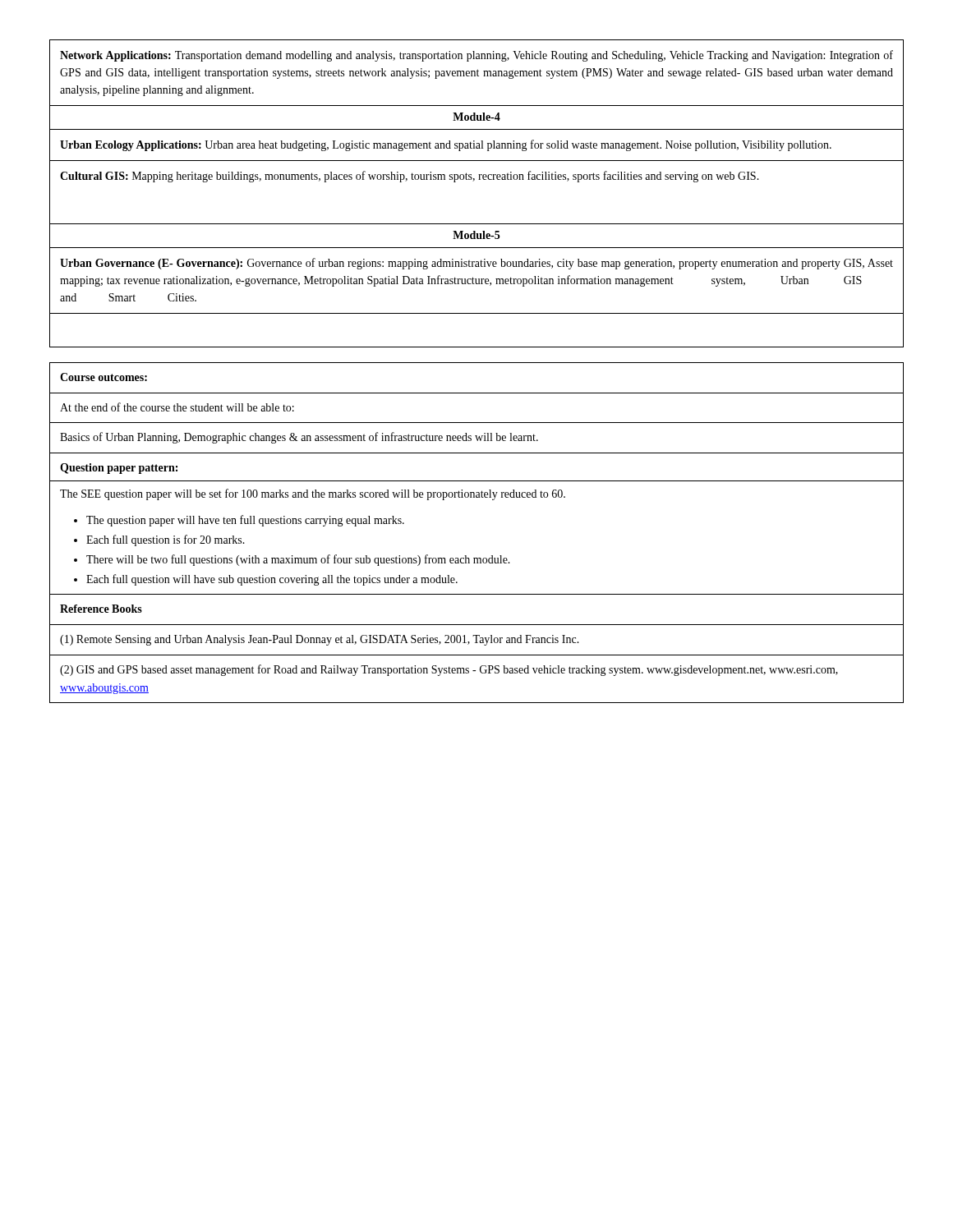Point to the passage starting "Reference Books"
953x1232 pixels.
[101, 609]
